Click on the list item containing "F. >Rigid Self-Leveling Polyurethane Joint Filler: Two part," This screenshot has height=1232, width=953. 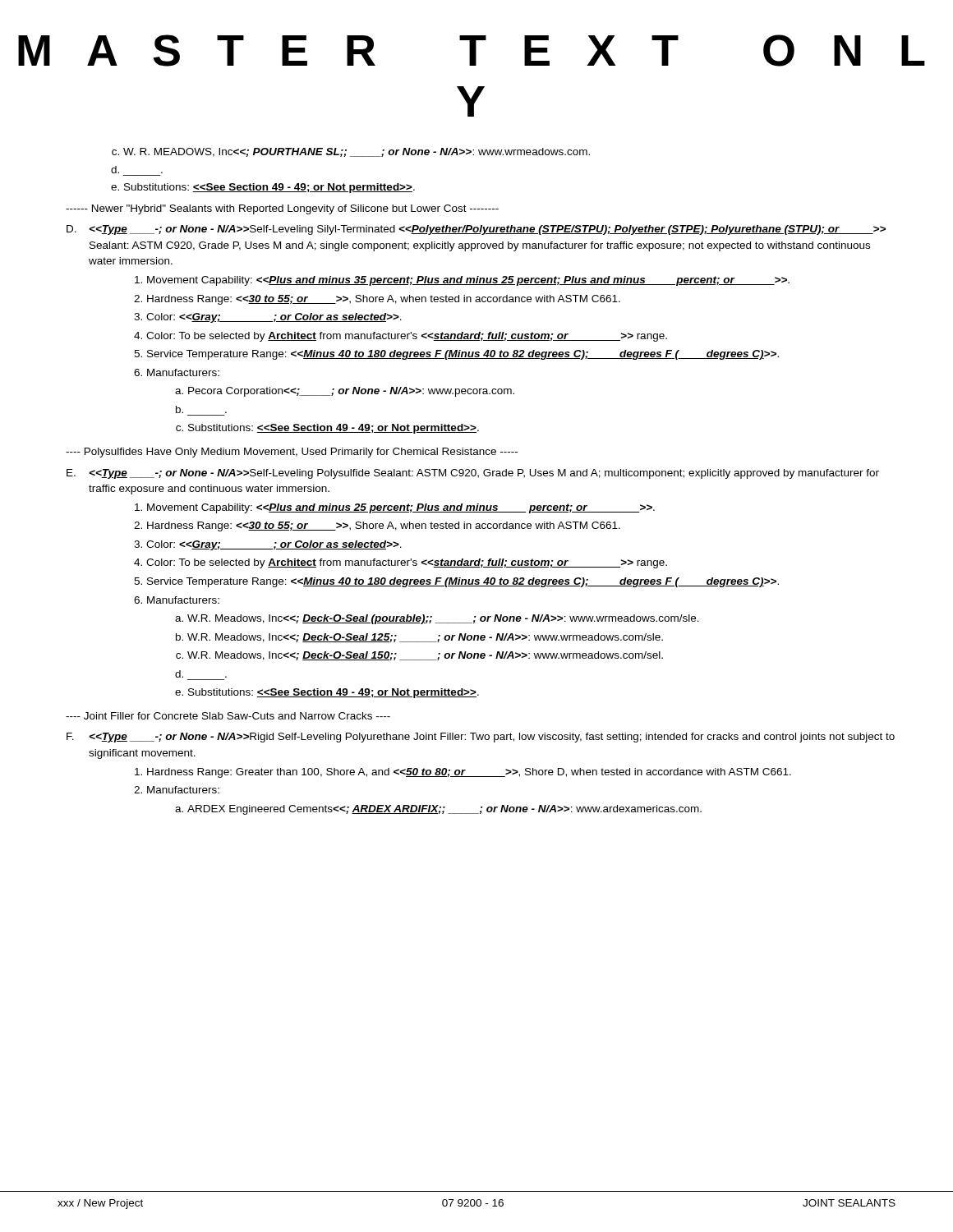click(481, 774)
